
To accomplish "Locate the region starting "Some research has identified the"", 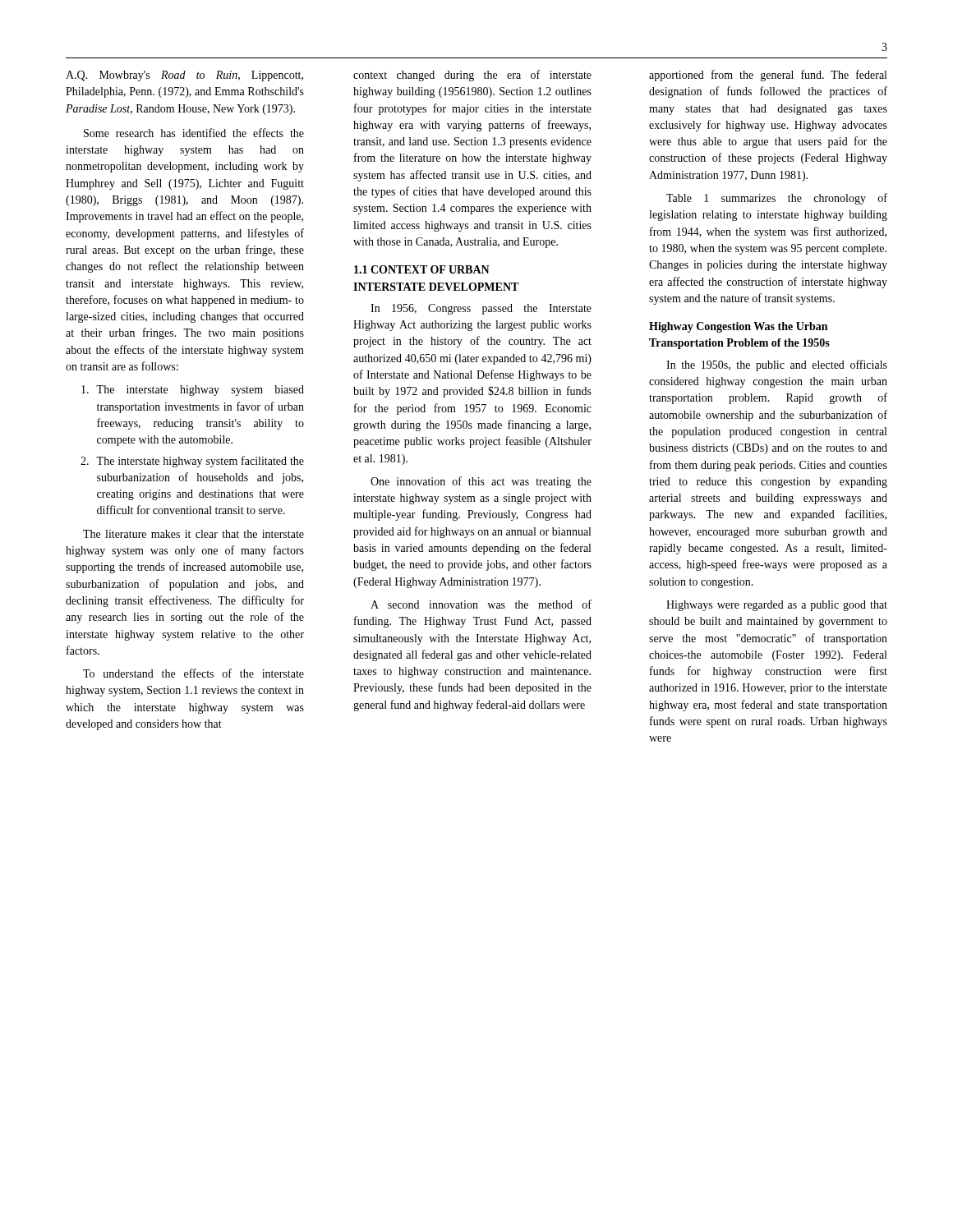I will [185, 251].
